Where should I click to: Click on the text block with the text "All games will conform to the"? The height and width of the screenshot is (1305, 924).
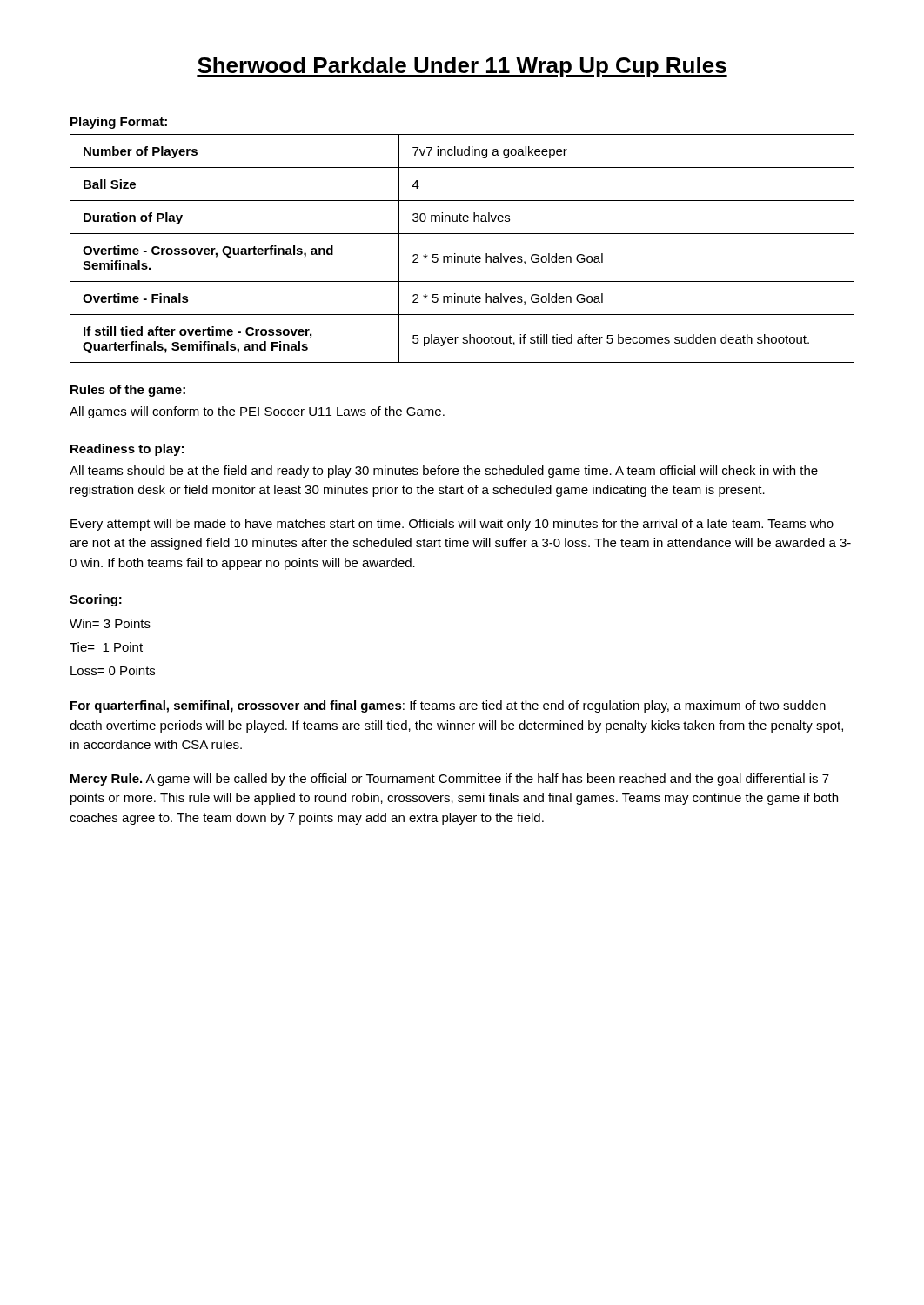(x=257, y=411)
